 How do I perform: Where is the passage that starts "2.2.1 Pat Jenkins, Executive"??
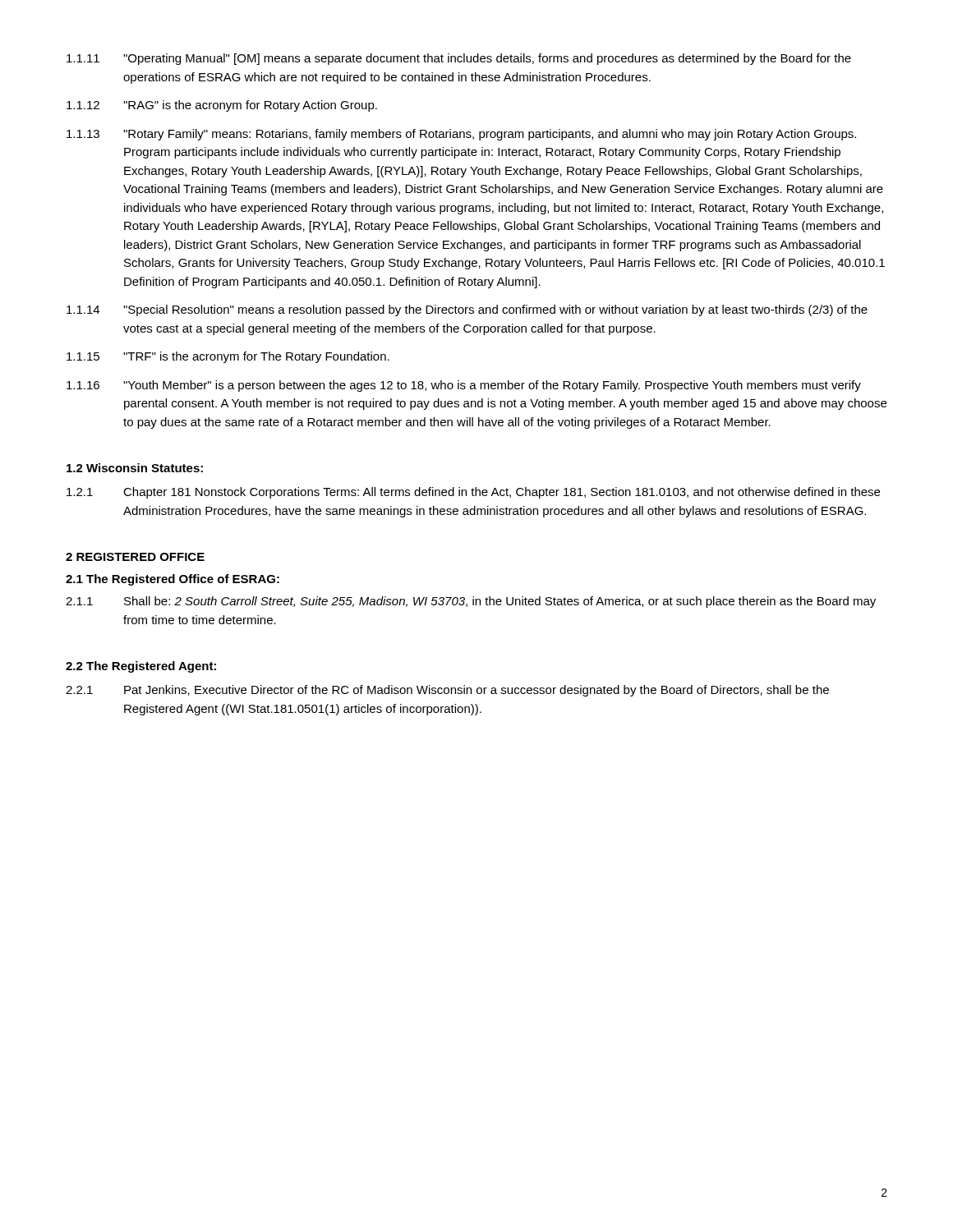point(476,699)
